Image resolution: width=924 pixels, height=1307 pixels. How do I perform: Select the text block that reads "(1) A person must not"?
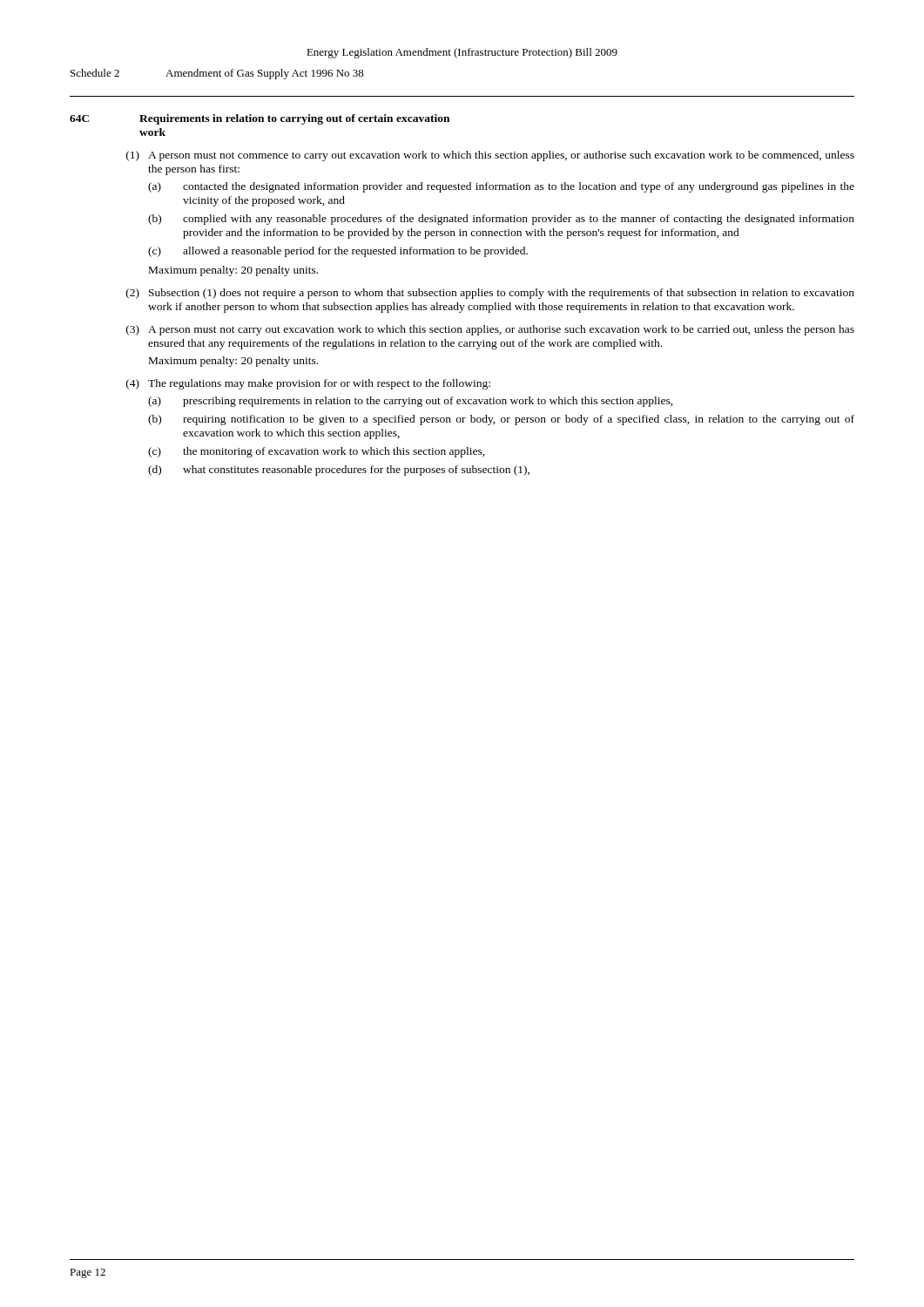click(462, 162)
